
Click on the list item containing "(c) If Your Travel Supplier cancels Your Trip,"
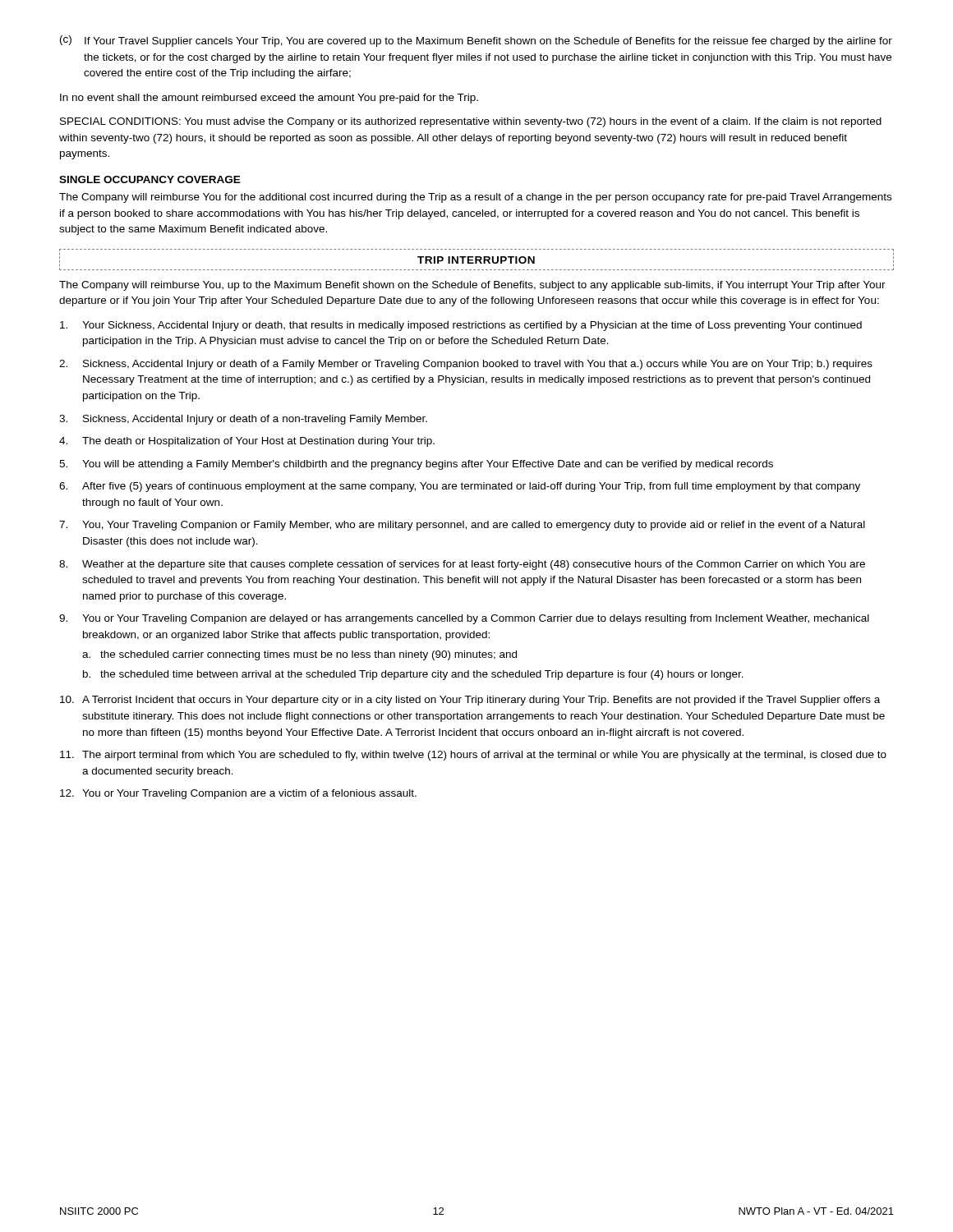476,57
